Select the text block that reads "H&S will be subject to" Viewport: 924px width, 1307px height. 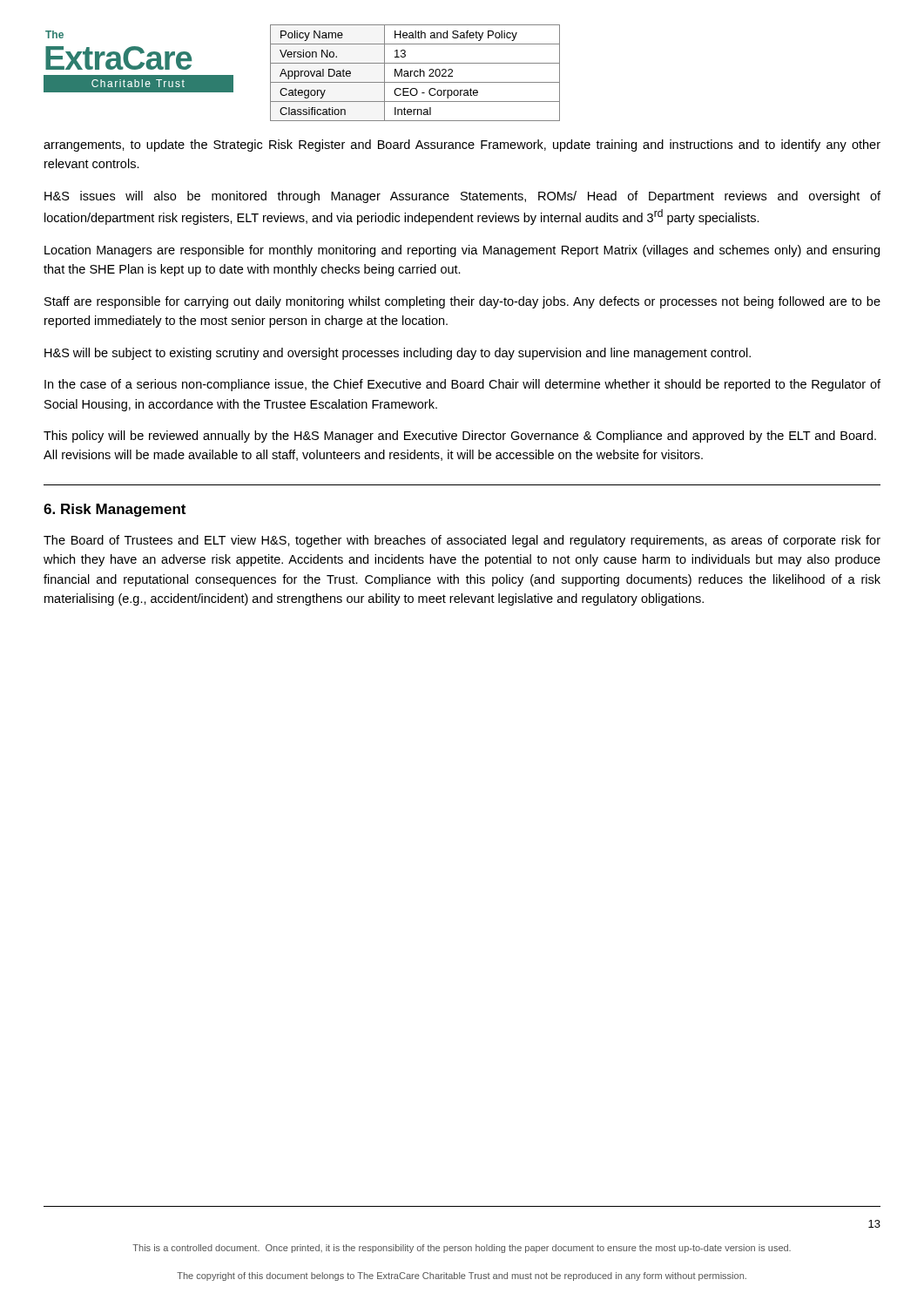pyautogui.click(x=398, y=353)
